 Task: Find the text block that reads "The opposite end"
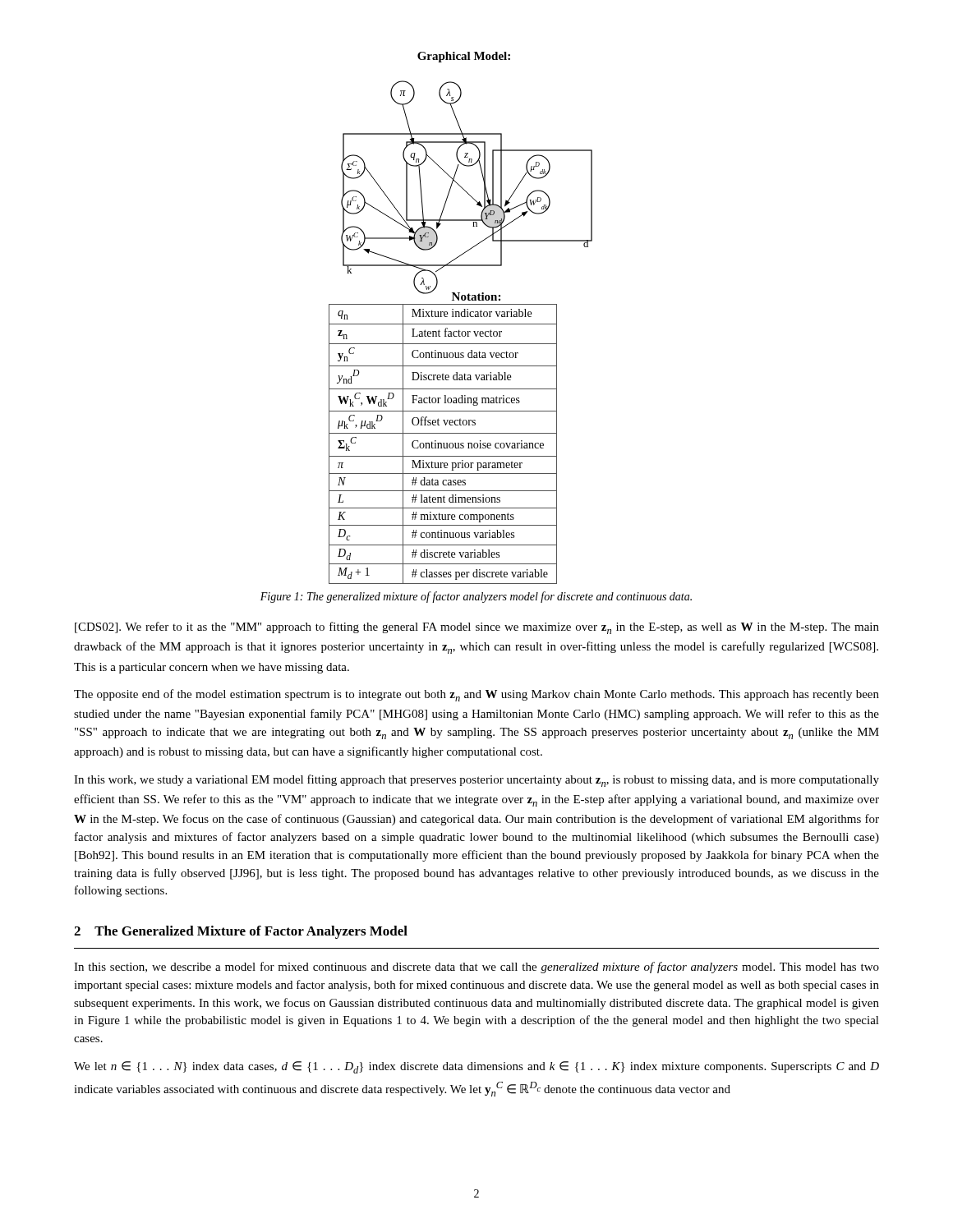476,723
